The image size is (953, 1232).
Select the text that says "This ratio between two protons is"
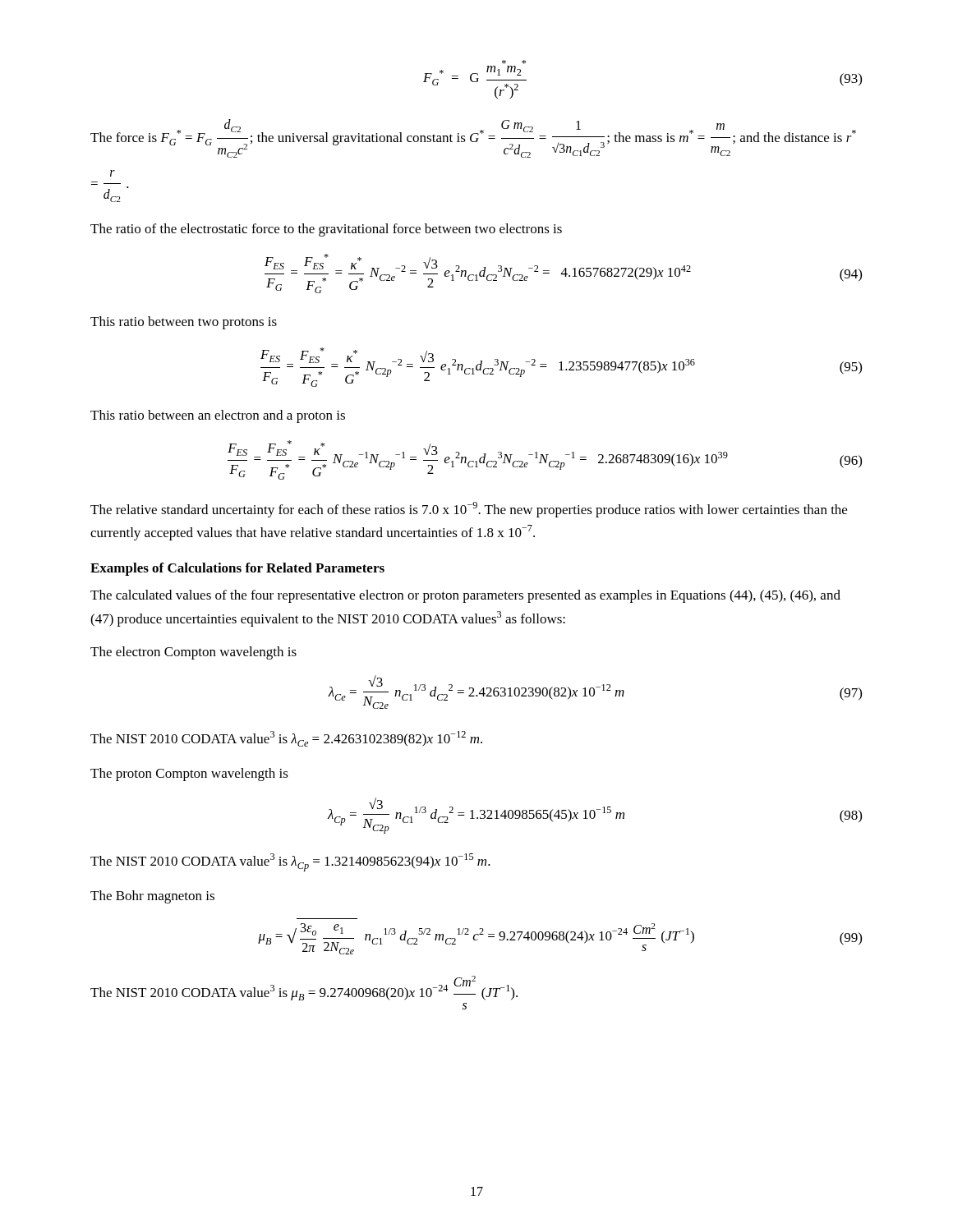pyautogui.click(x=184, y=322)
